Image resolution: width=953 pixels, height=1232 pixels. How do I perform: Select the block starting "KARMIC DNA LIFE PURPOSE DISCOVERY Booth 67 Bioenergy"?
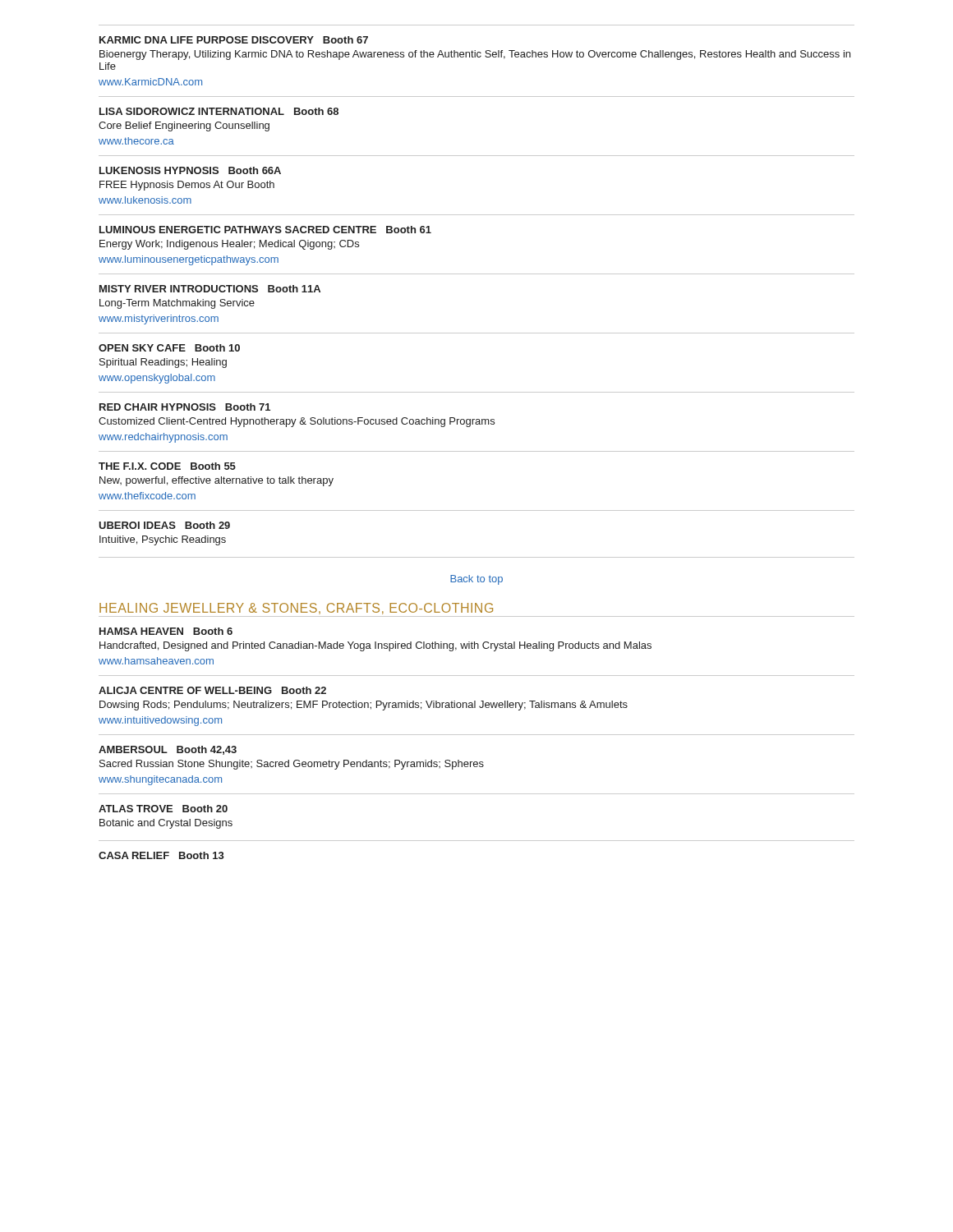[476, 61]
